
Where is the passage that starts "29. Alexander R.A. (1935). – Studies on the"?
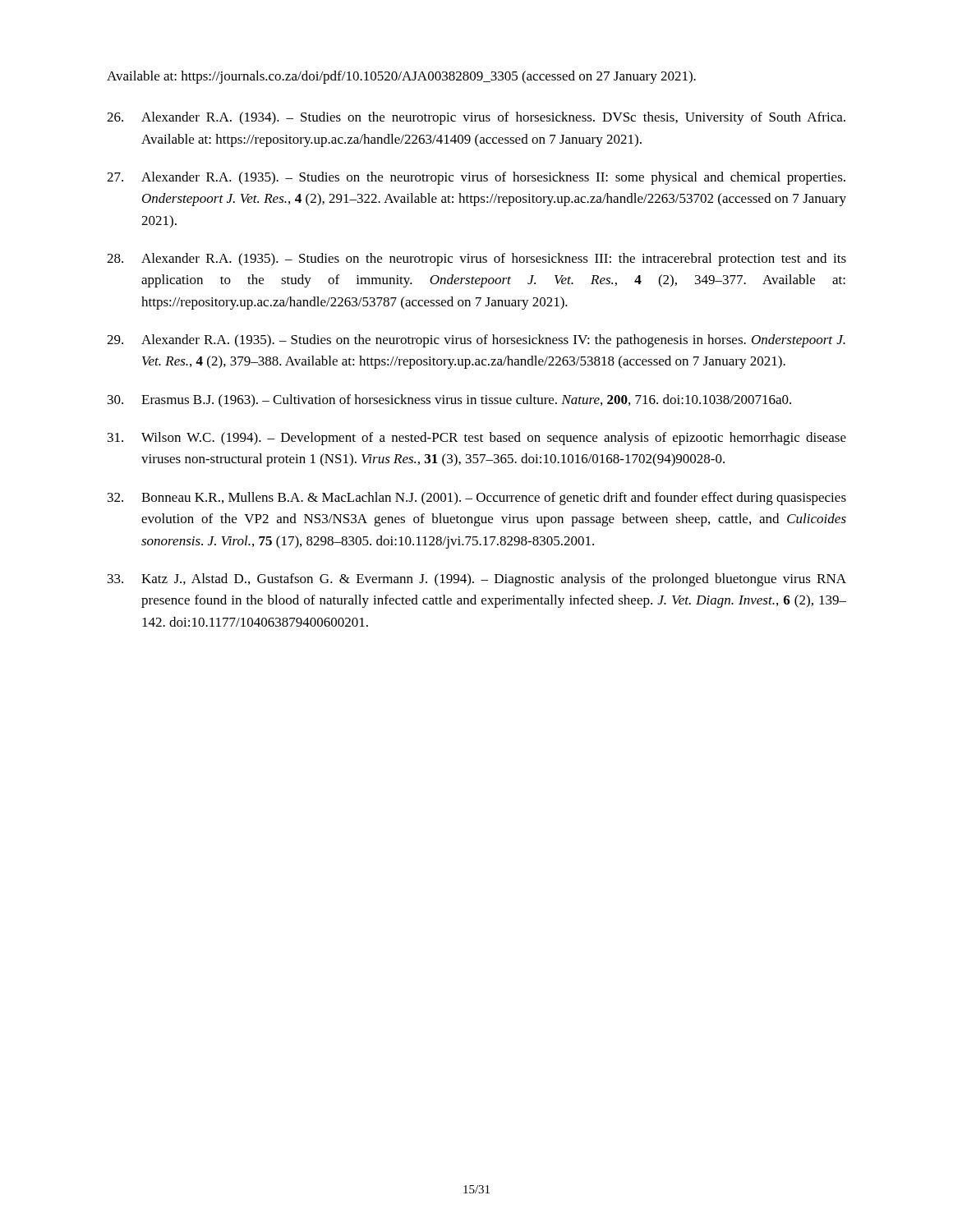(476, 351)
